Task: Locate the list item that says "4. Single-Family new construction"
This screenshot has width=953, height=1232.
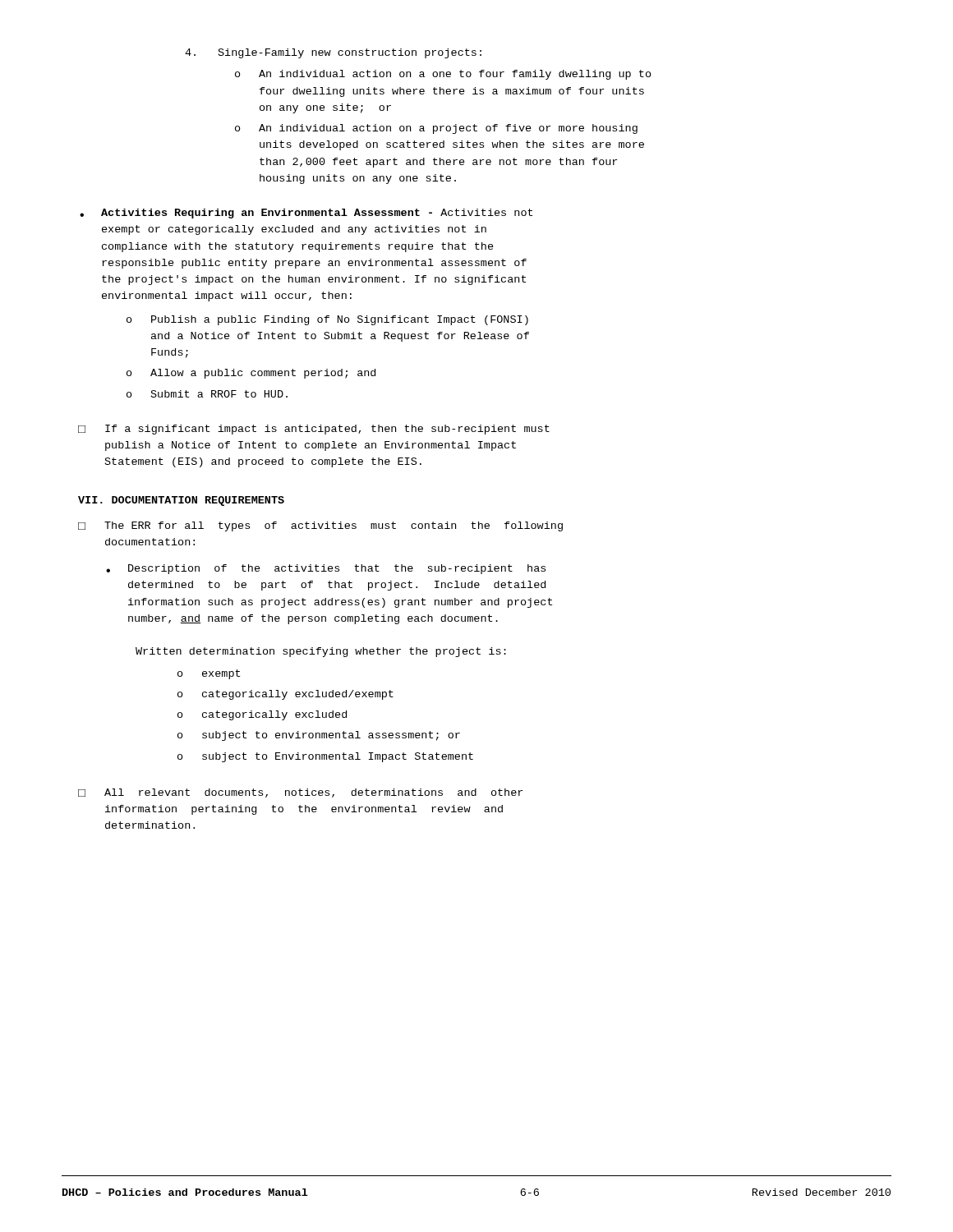Action: click(x=538, y=119)
